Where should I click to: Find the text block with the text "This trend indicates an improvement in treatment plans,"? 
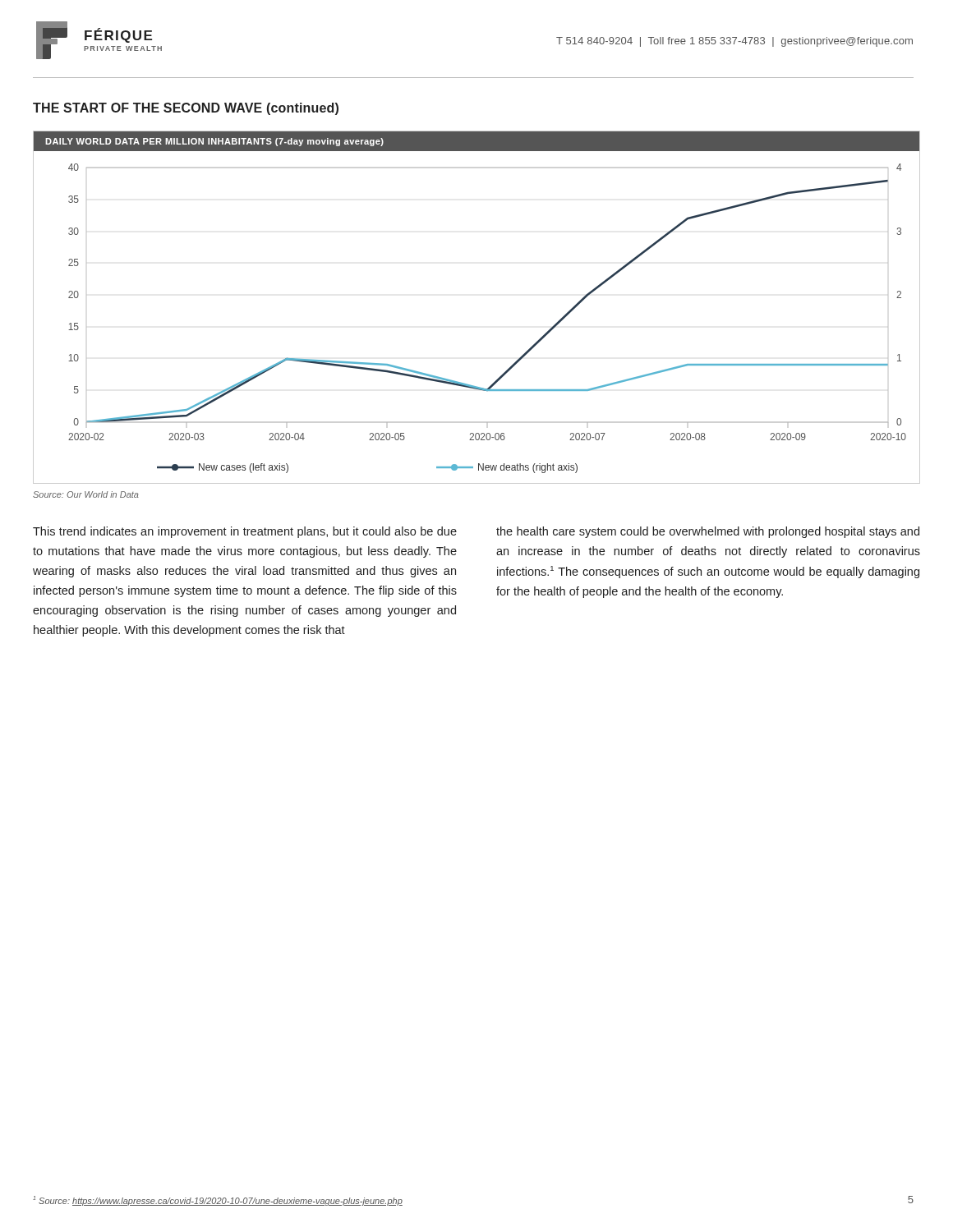tap(245, 581)
